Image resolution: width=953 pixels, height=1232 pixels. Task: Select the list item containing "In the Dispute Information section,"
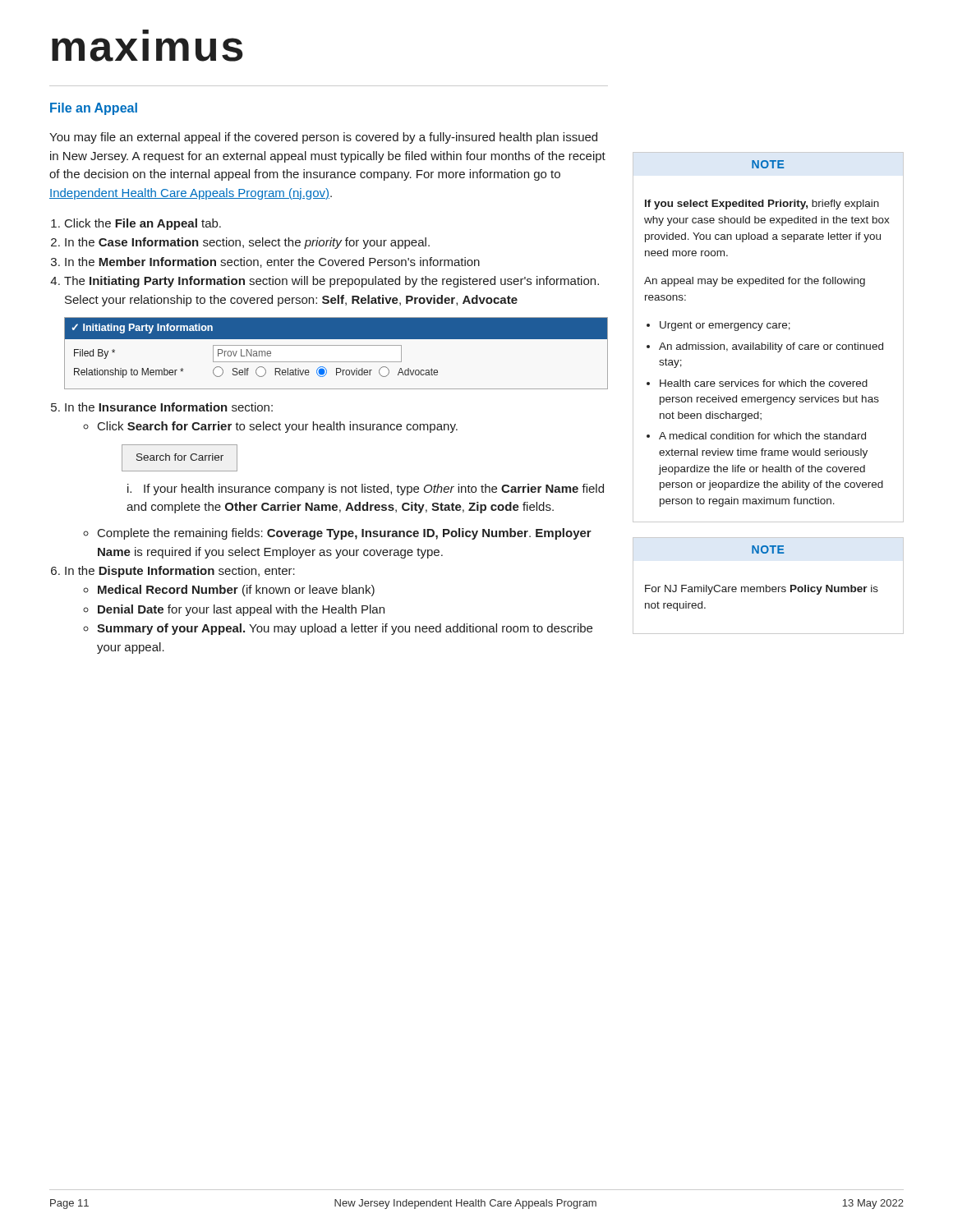click(x=336, y=609)
